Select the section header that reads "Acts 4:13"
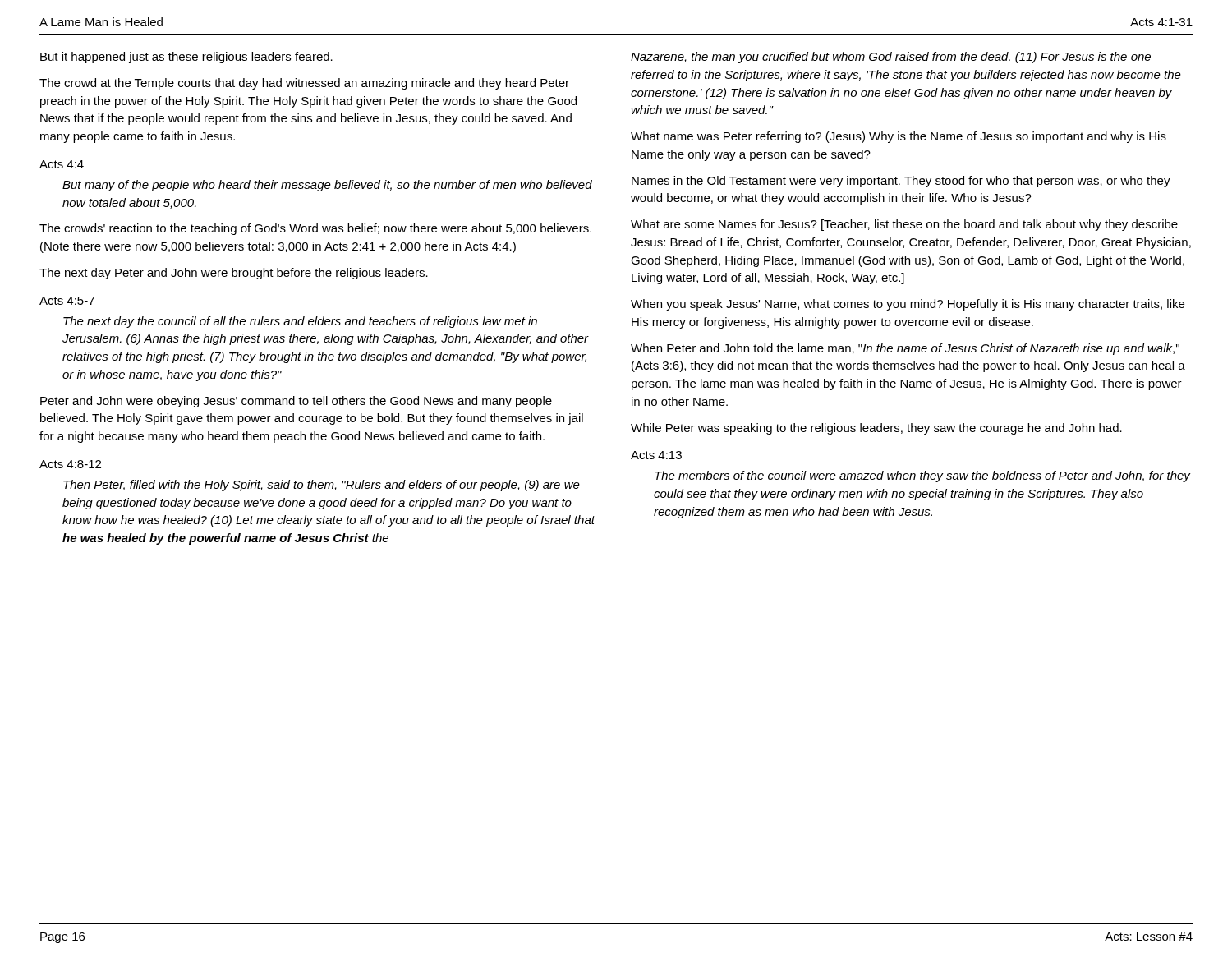Screen dimensions: 953x1232 point(656,455)
